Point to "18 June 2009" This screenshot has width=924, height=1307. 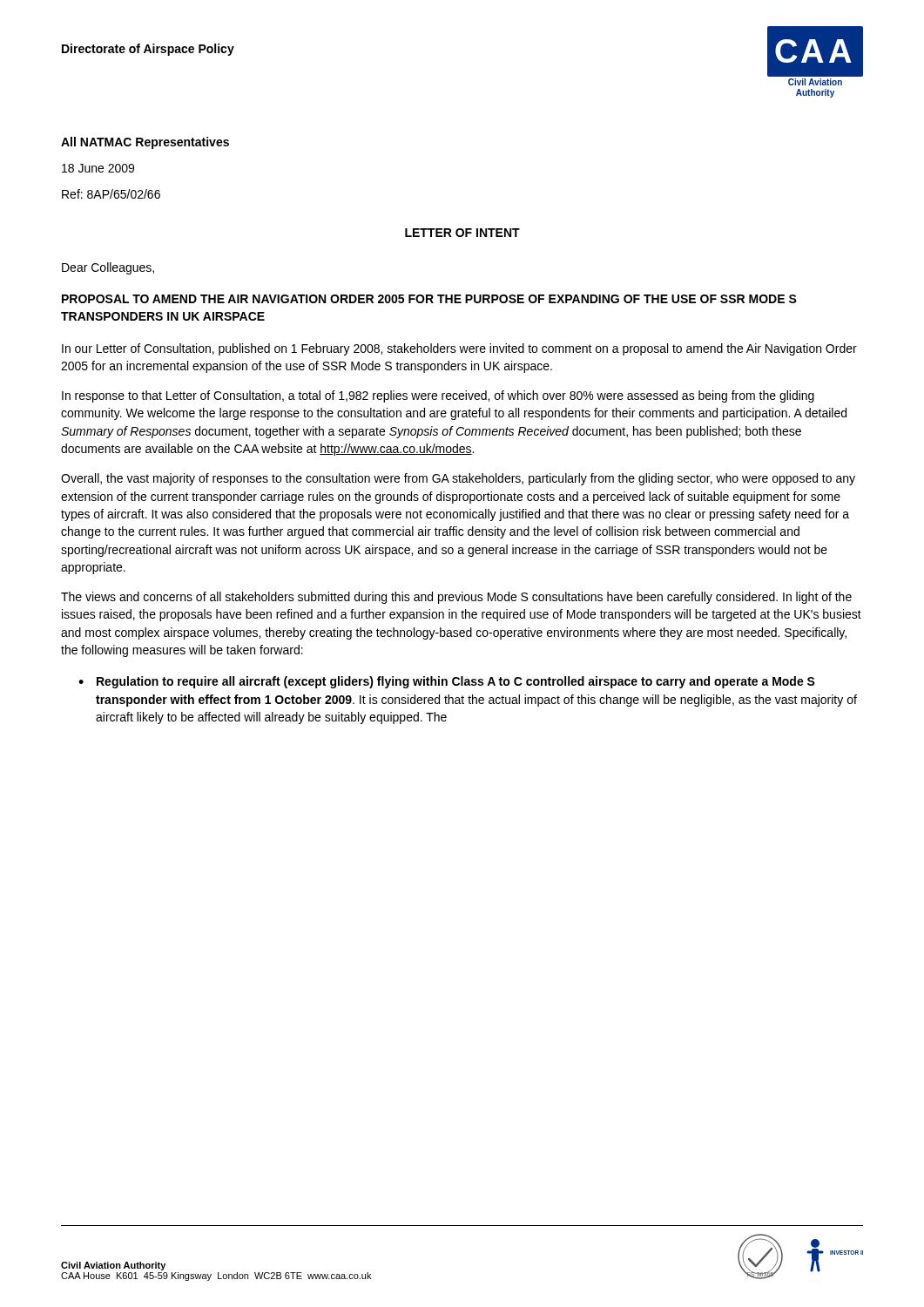[98, 168]
